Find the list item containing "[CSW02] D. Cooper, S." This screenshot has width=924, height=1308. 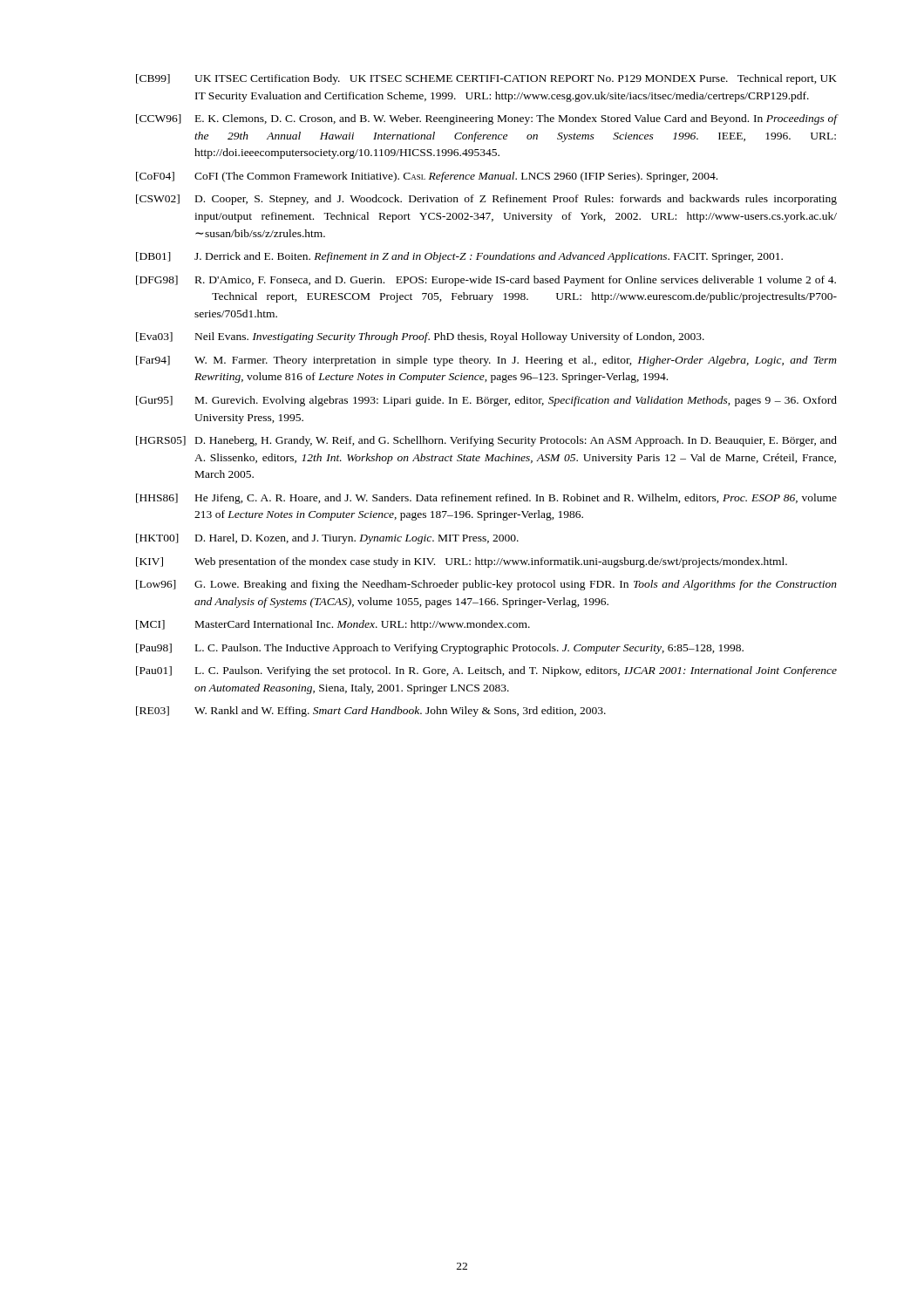click(x=486, y=216)
